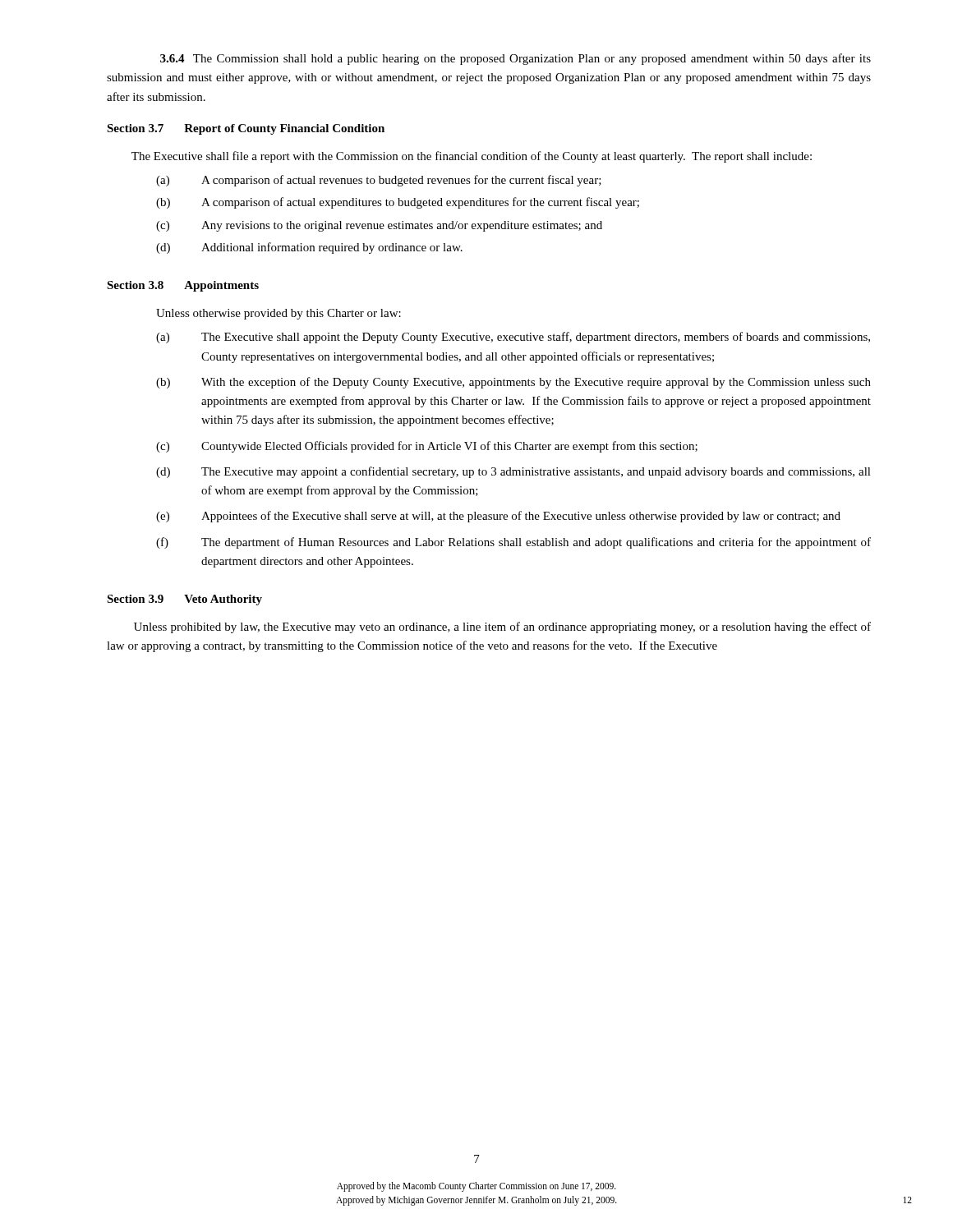The height and width of the screenshot is (1232, 953).
Task: Find the block starting "(a) A comparison of actual"
Action: coord(513,180)
